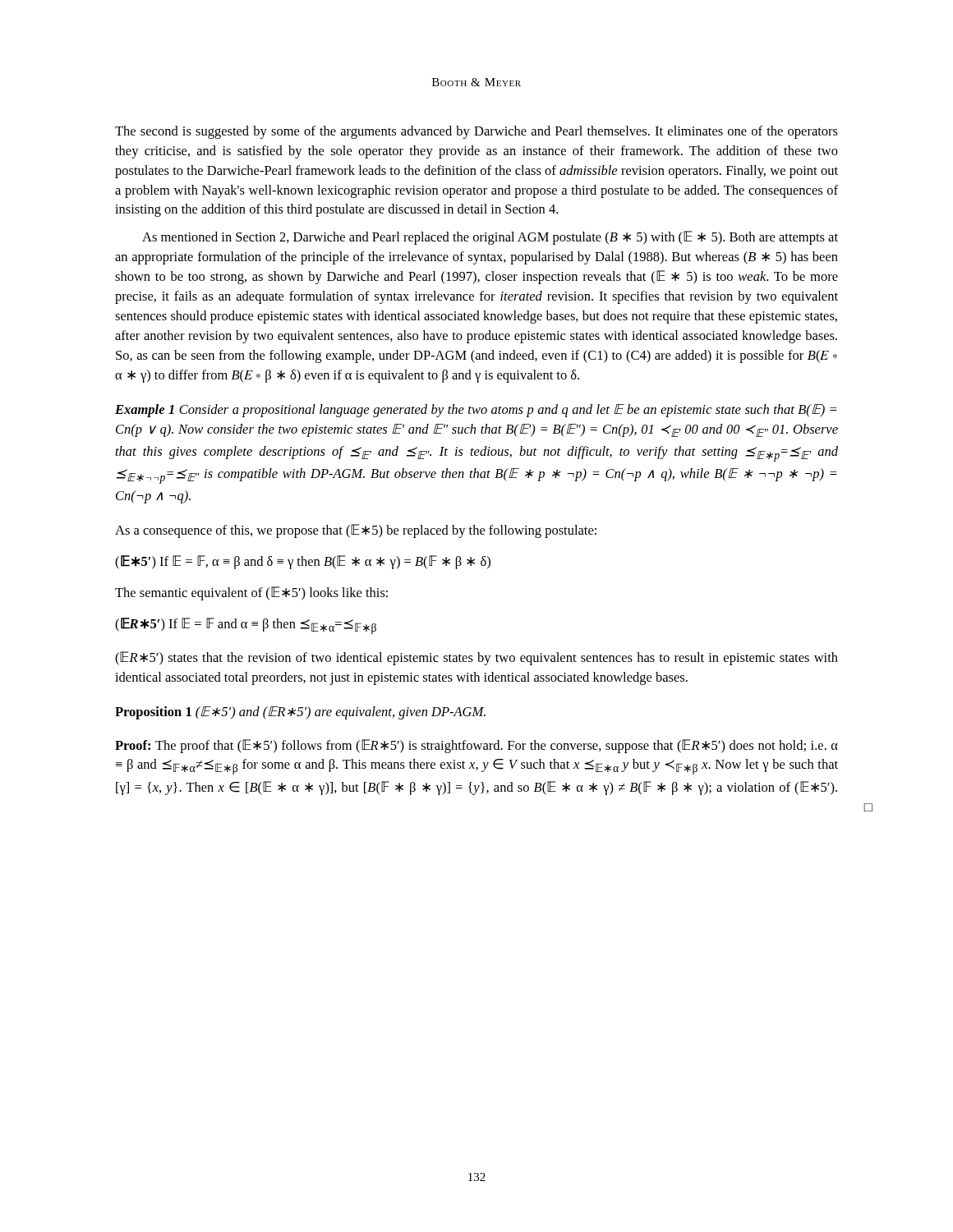This screenshot has height=1232, width=953.
Task: Click the passage that begins "The second is suggested by"
Action: (x=476, y=253)
